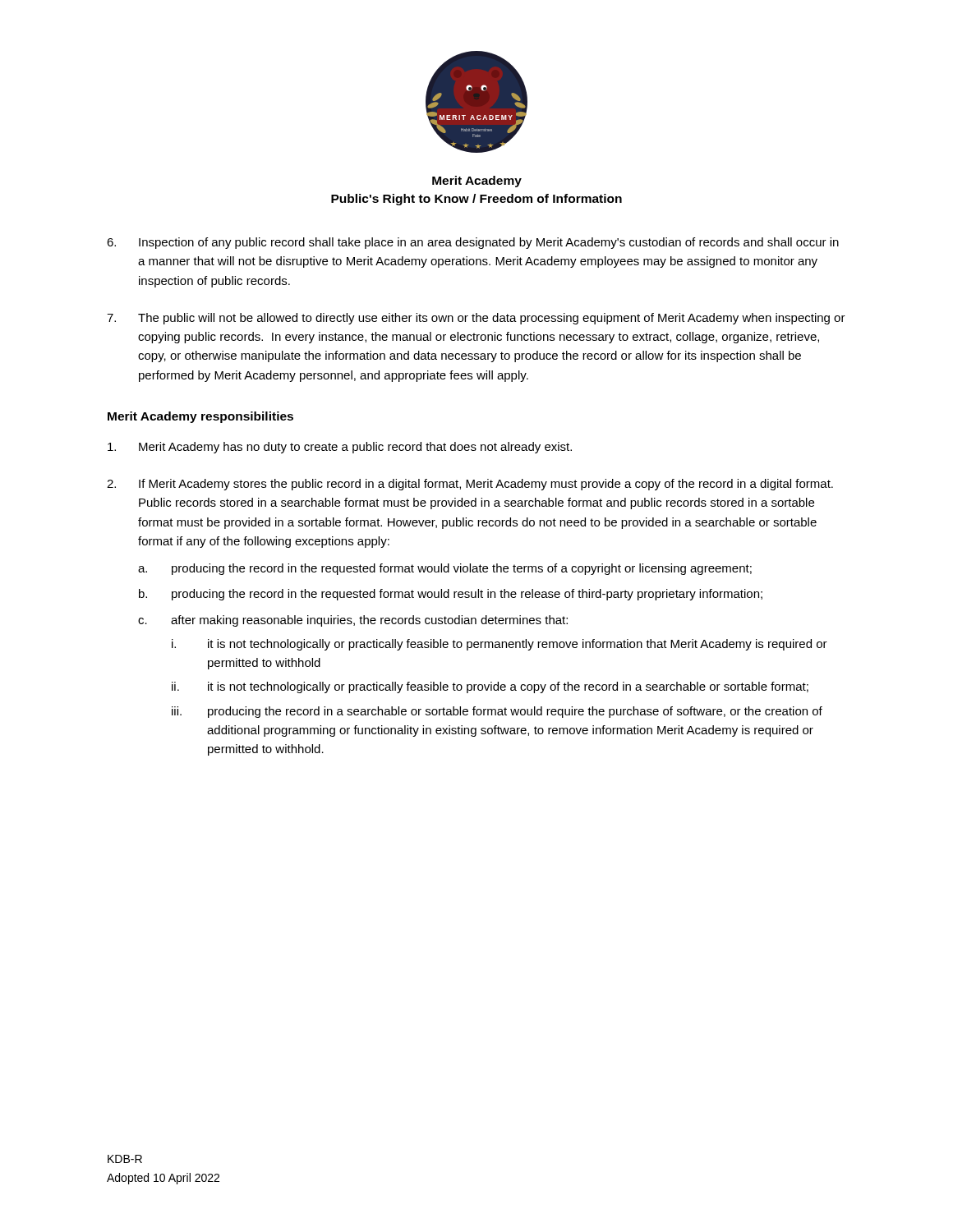The height and width of the screenshot is (1232, 953).
Task: Select the block starting "Merit Academy responsibilities"
Action: tap(200, 416)
